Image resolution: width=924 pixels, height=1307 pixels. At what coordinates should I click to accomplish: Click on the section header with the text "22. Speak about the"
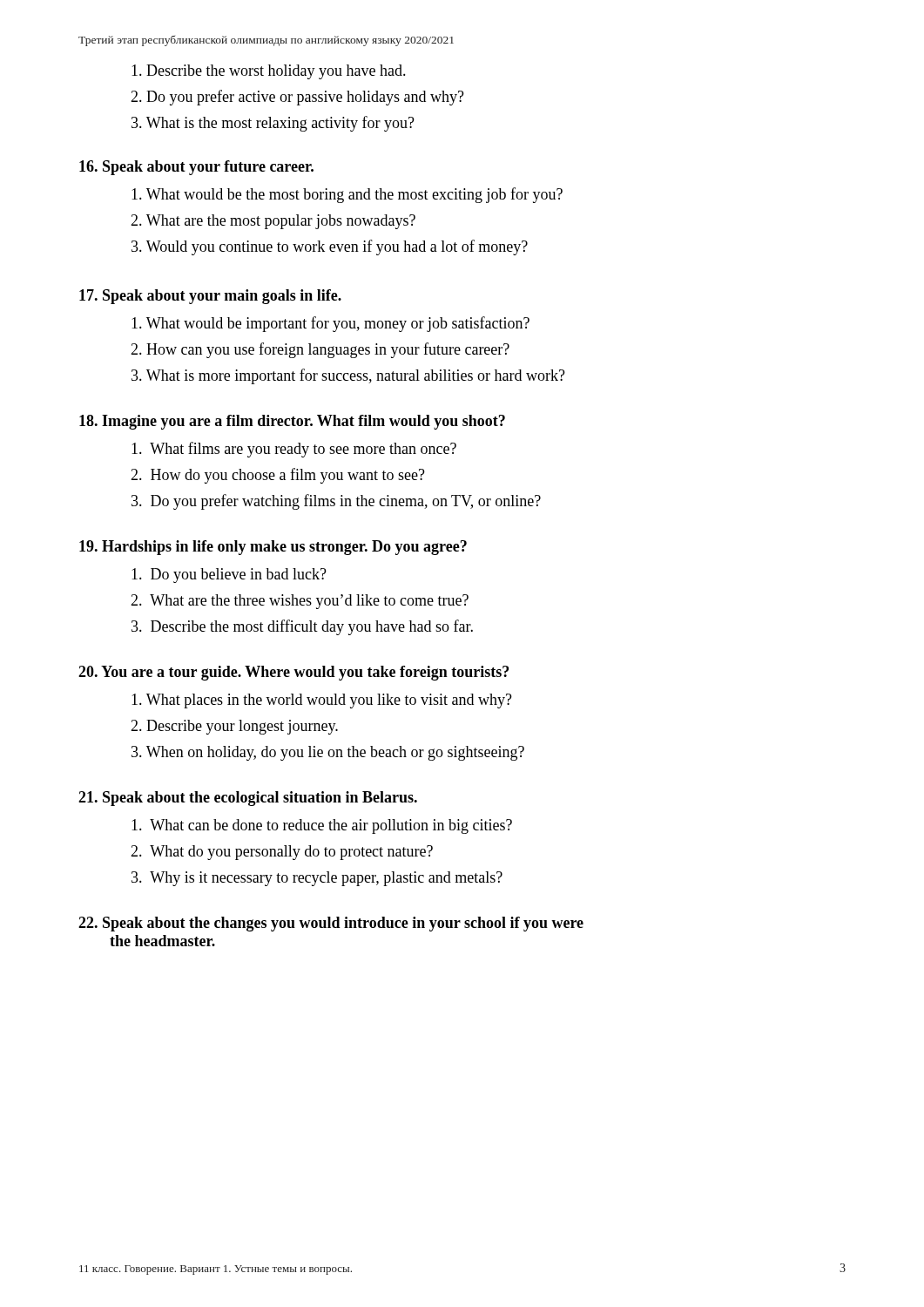331,932
